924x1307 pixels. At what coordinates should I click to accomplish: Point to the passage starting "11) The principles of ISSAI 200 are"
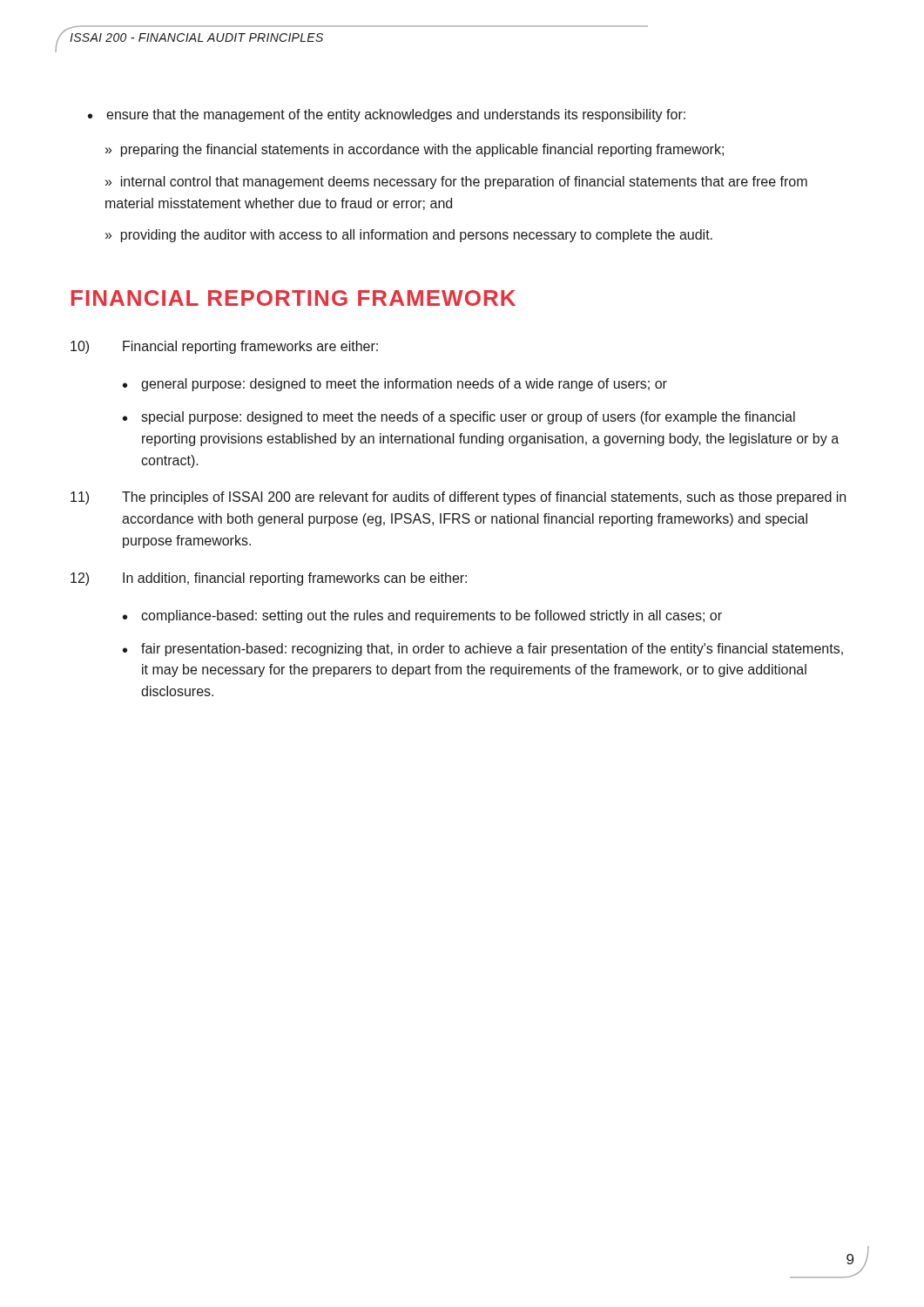(462, 520)
